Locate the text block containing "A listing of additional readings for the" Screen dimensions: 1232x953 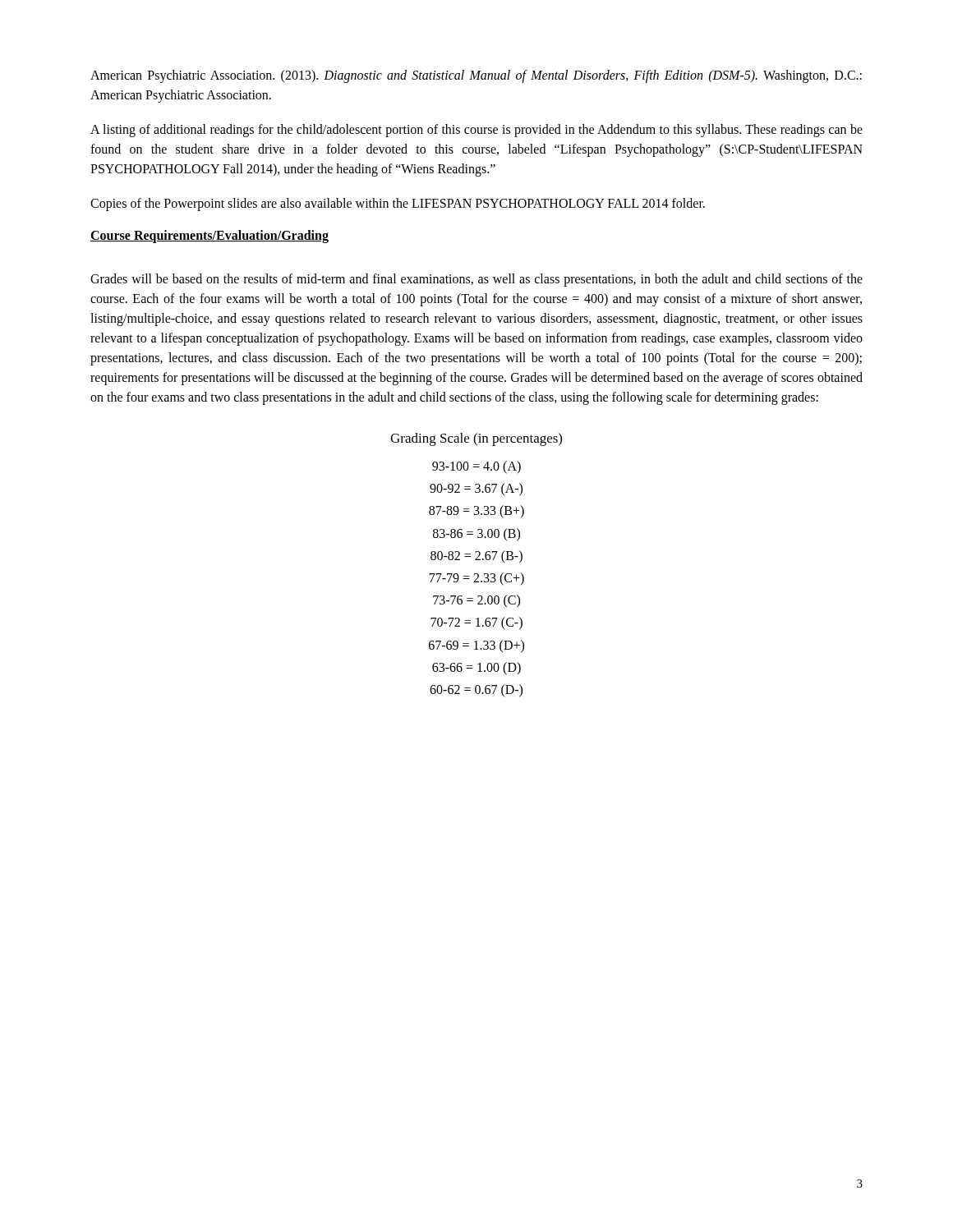[x=476, y=149]
